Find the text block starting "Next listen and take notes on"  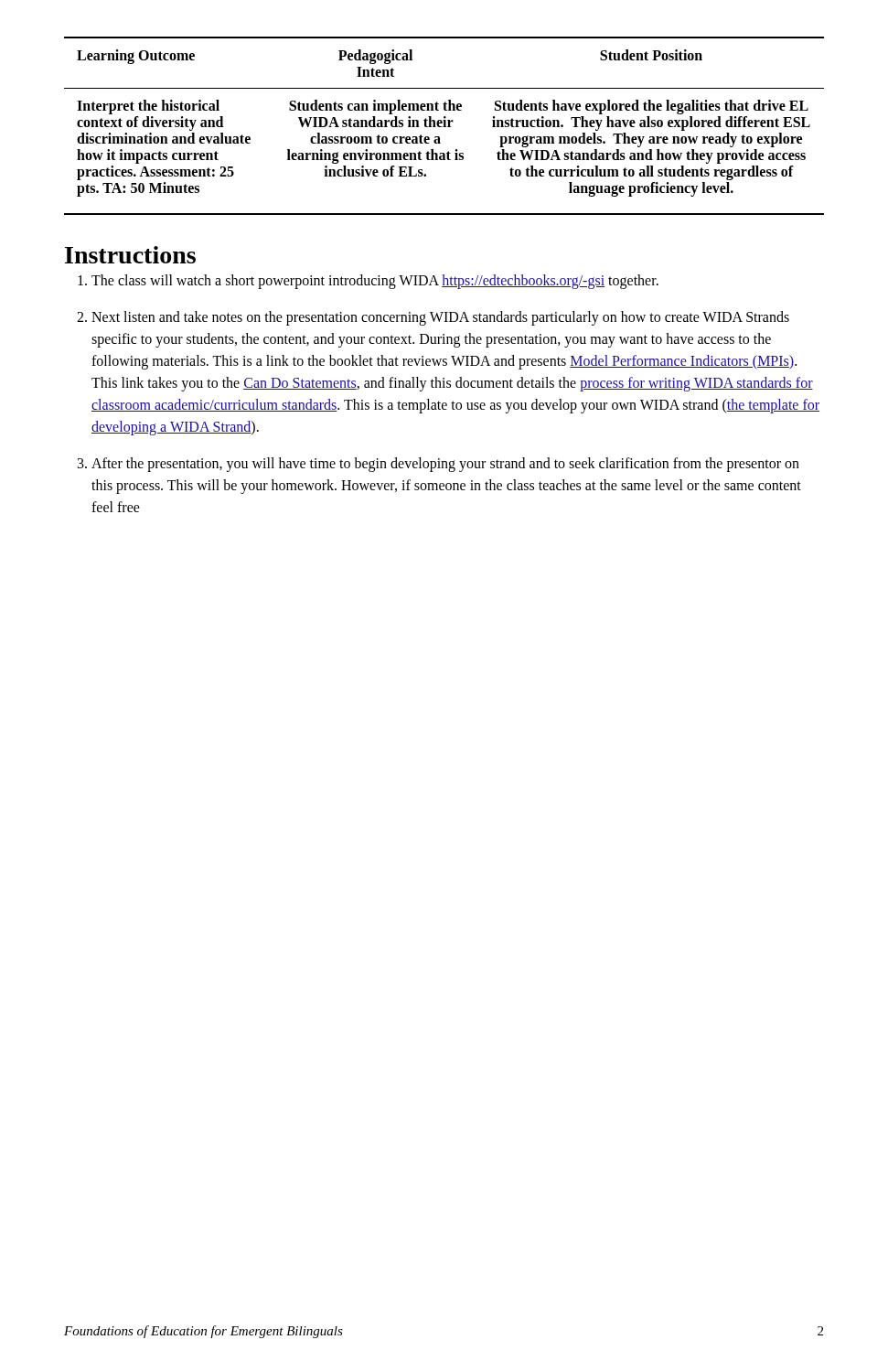[455, 372]
